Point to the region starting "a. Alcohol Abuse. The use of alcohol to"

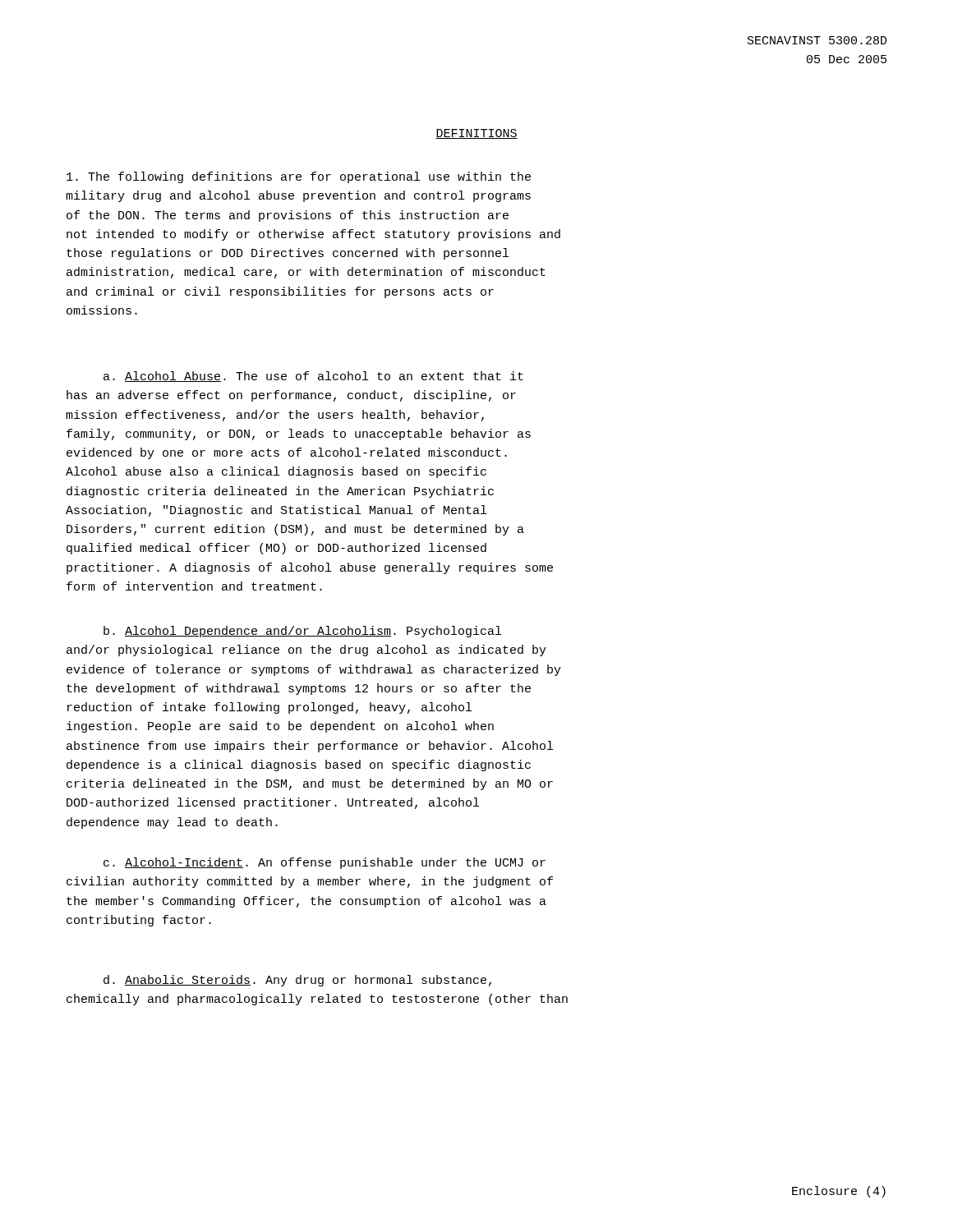[x=310, y=482]
